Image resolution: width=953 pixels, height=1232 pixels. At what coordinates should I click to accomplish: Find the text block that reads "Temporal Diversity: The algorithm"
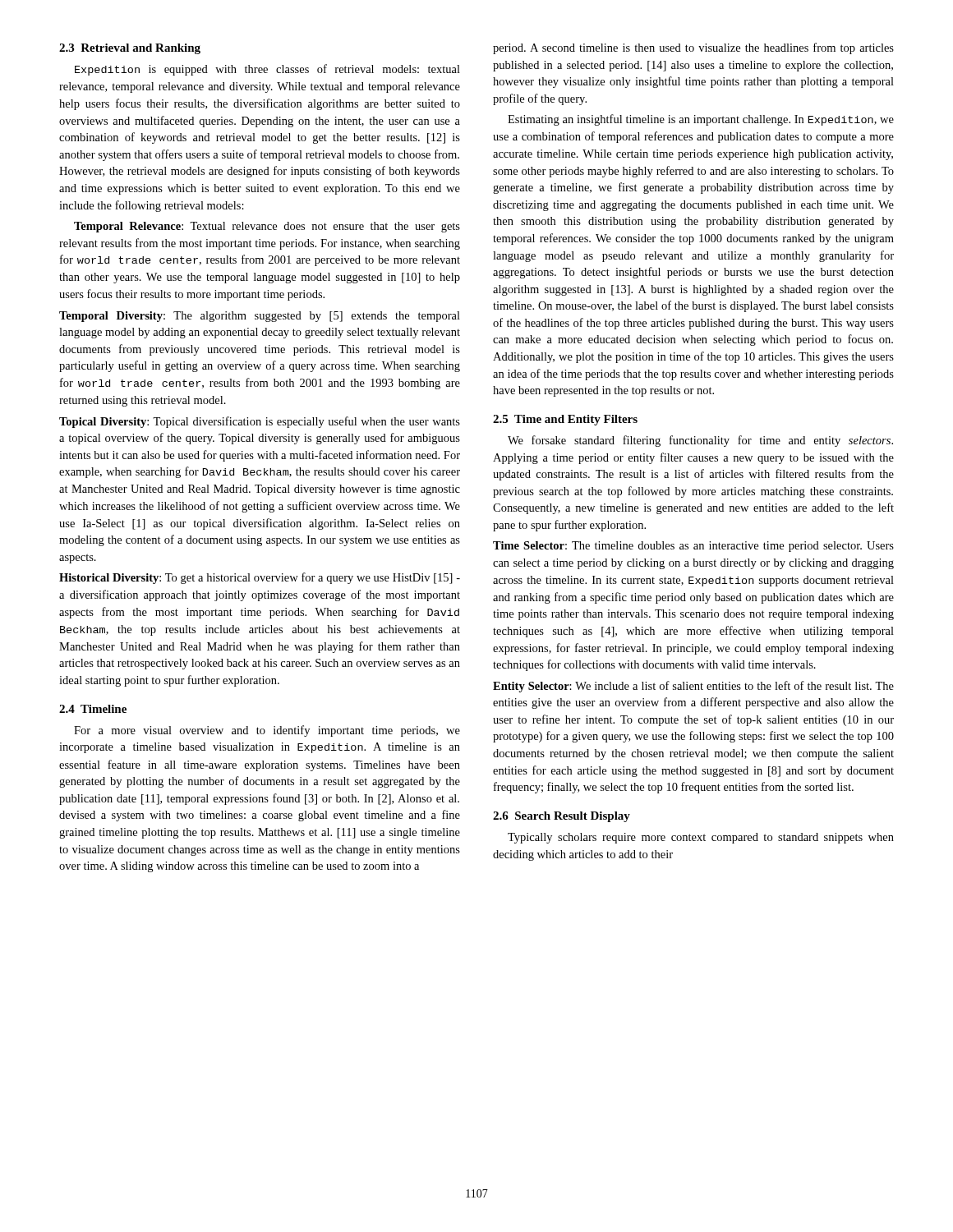click(x=260, y=358)
